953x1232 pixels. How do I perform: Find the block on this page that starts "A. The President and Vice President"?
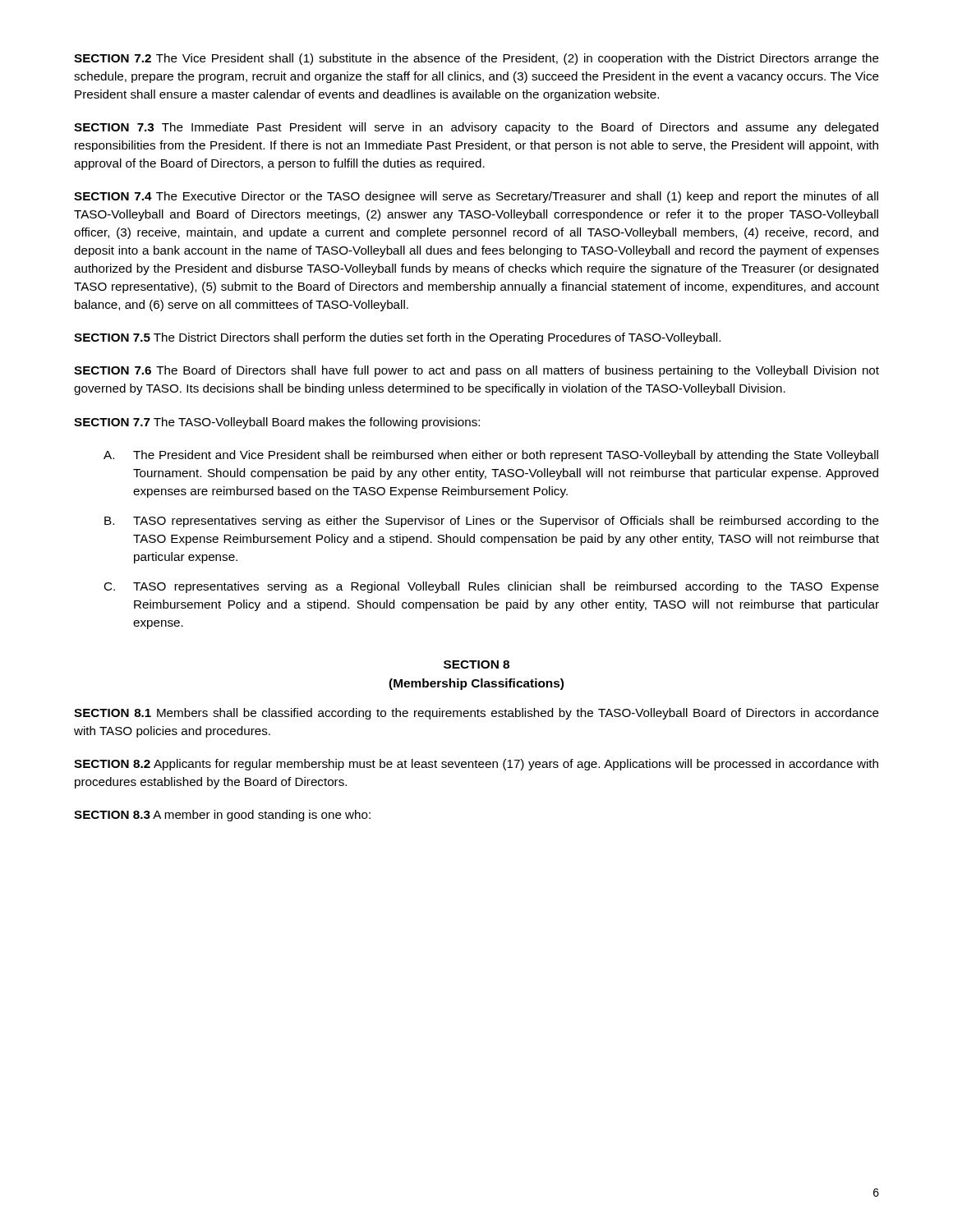click(491, 473)
